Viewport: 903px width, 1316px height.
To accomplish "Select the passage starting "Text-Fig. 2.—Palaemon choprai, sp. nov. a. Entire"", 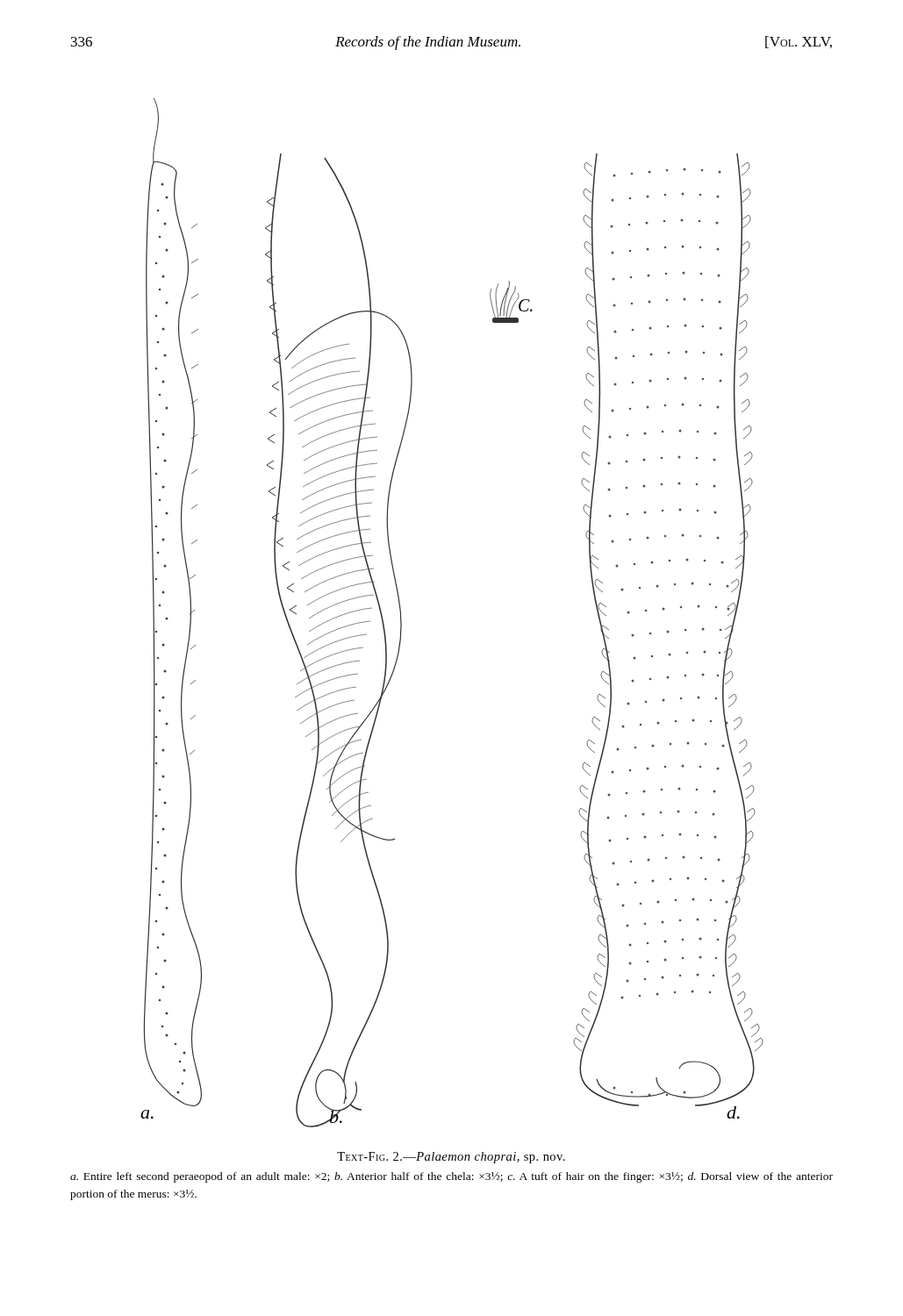I will (452, 1176).
